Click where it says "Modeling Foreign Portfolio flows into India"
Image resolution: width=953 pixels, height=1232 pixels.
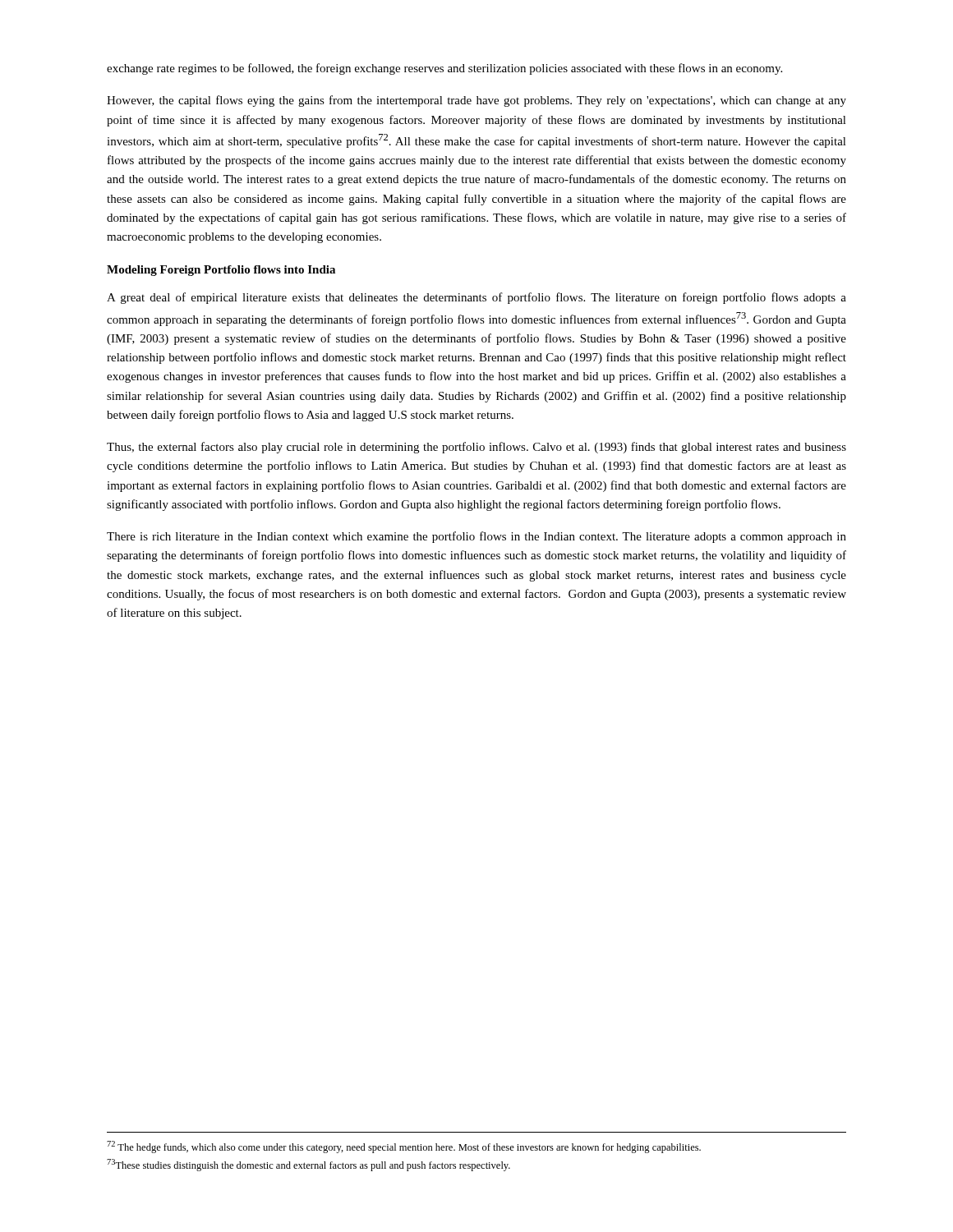click(x=221, y=270)
